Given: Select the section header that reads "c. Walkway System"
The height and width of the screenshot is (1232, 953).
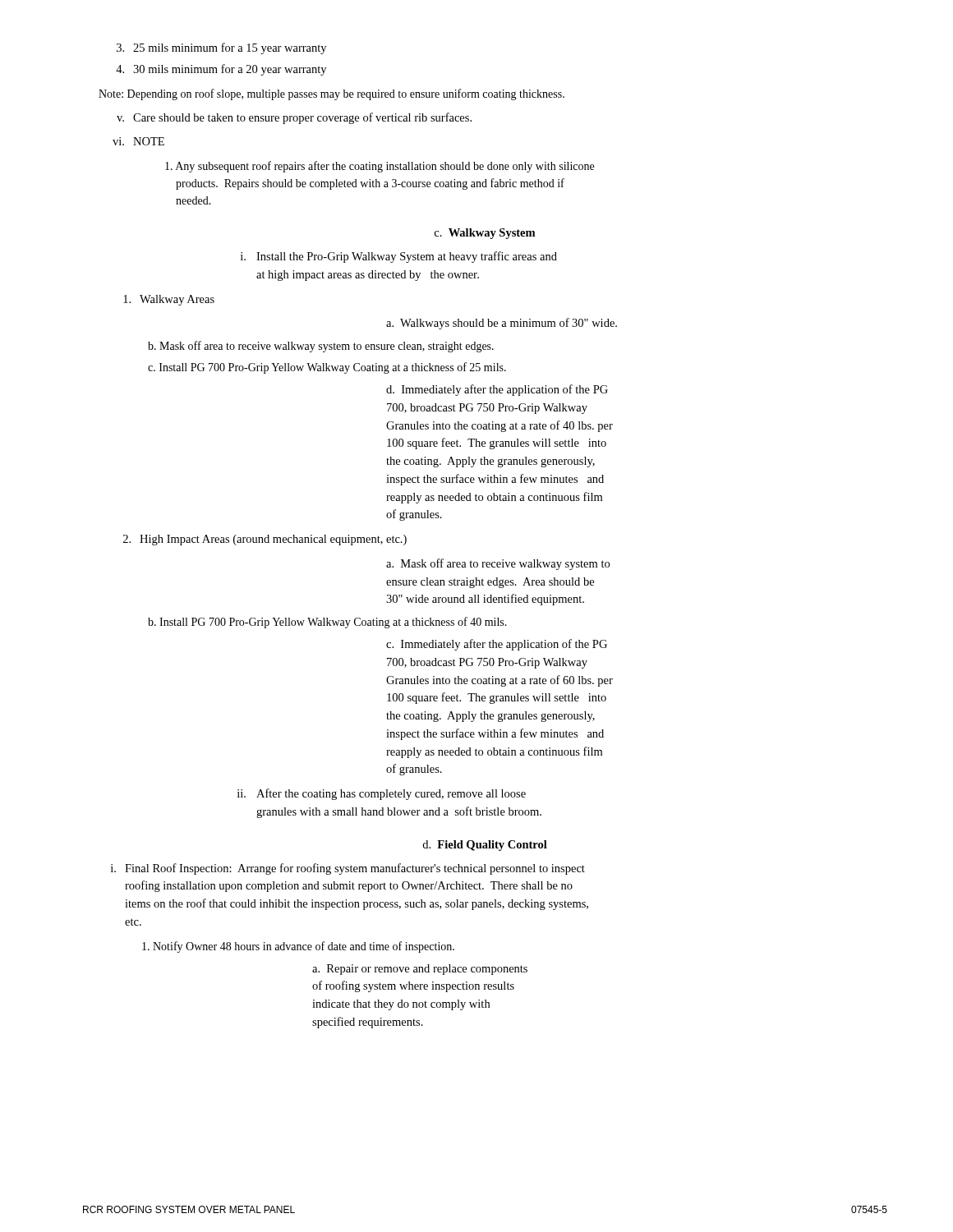Looking at the screenshot, I should pos(485,232).
